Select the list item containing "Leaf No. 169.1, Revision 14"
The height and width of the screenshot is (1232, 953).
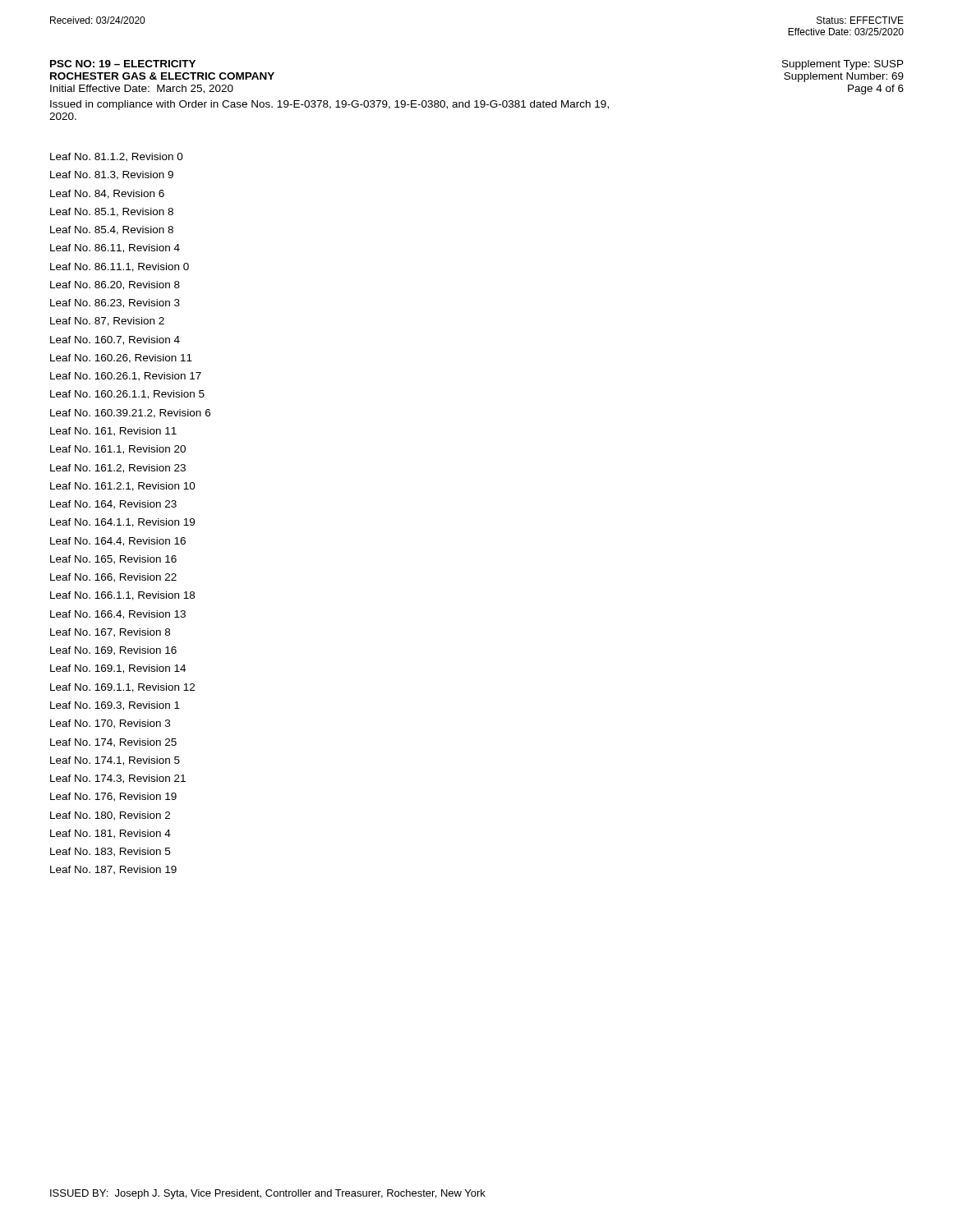[x=118, y=668]
